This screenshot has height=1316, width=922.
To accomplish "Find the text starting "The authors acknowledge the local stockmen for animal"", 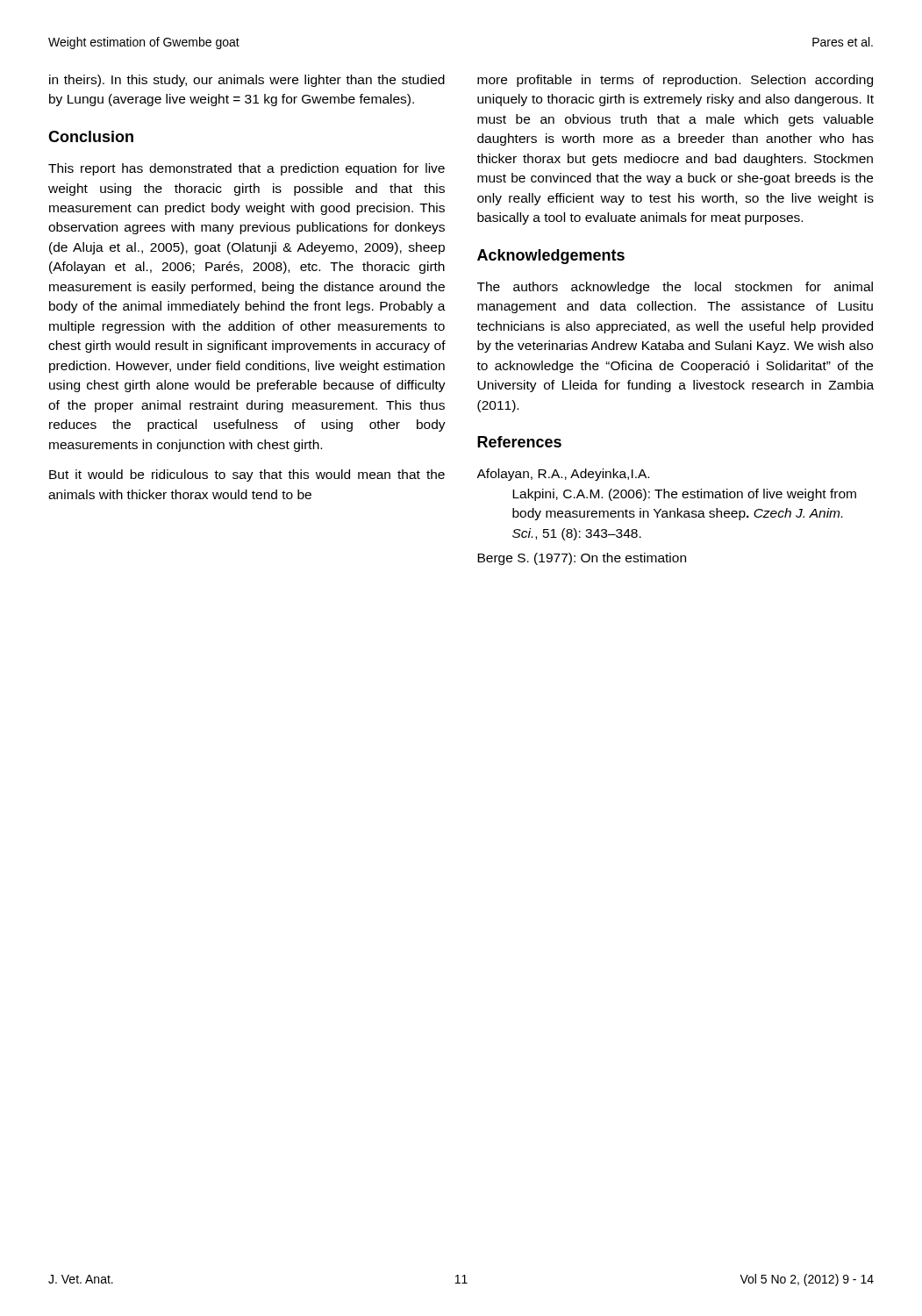I will point(675,346).
